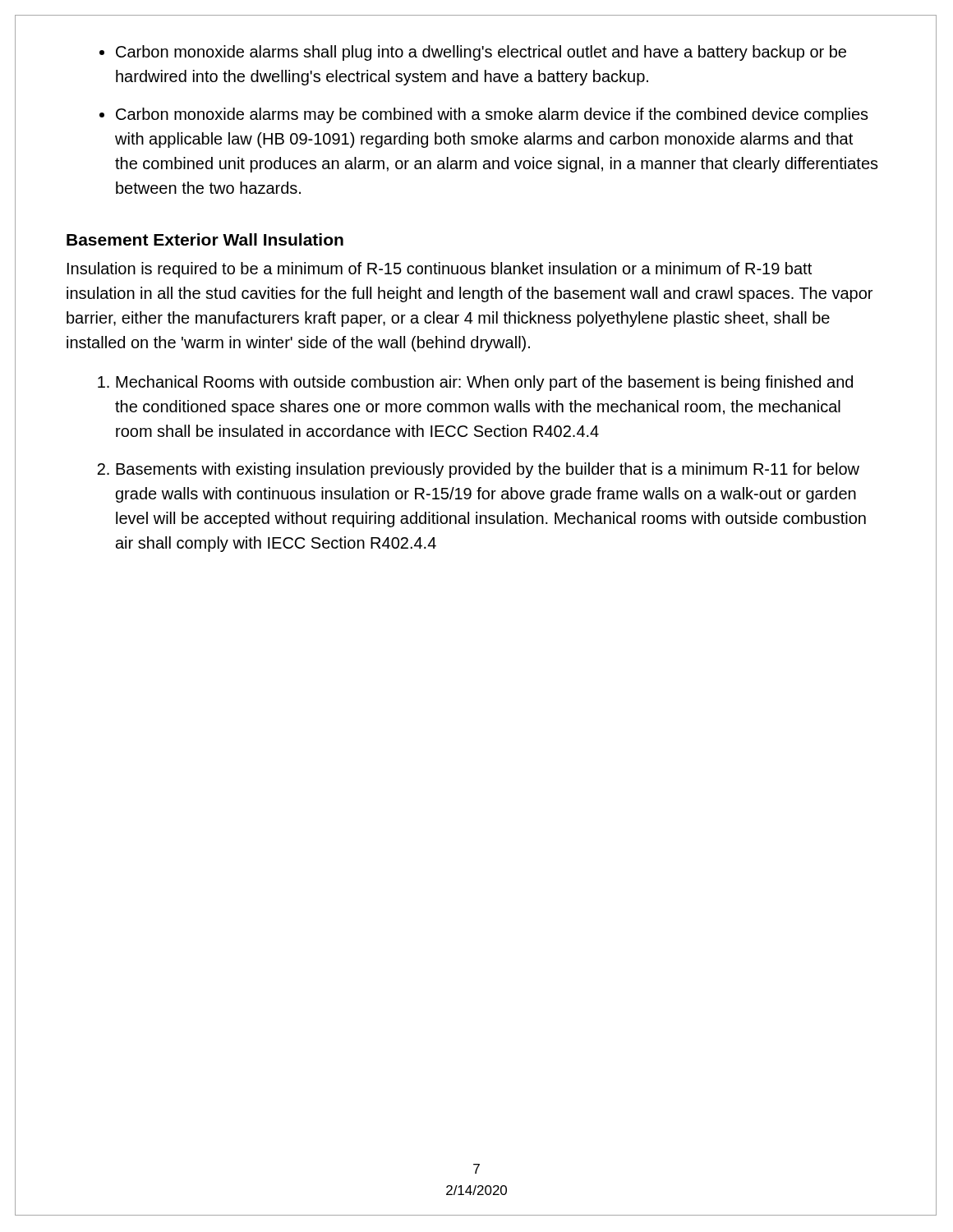Select the list item containing "Basements with existing insulation previously"
This screenshot has width=953, height=1232.
click(x=491, y=506)
